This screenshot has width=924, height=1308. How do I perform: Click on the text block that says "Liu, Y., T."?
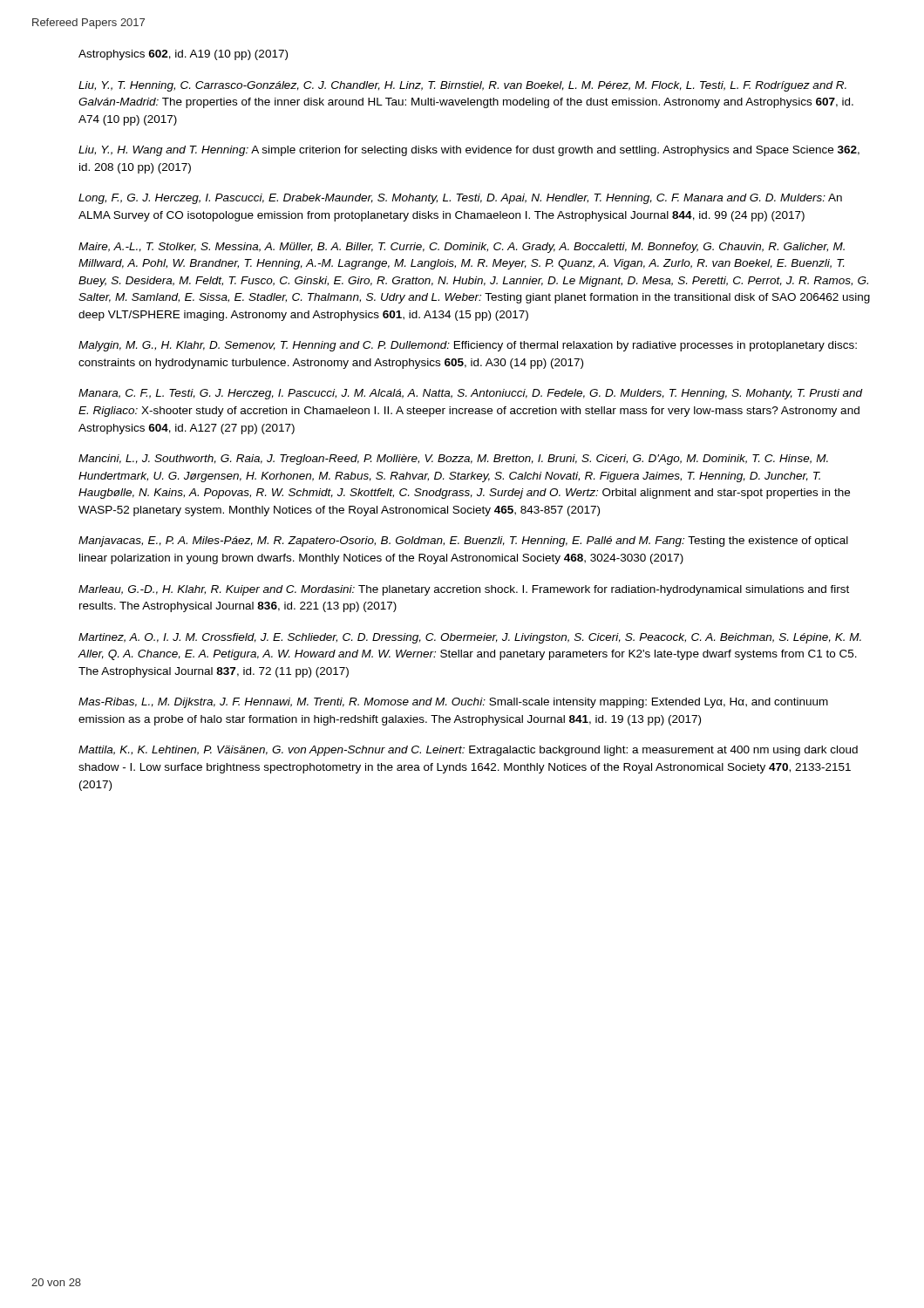point(475,102)
